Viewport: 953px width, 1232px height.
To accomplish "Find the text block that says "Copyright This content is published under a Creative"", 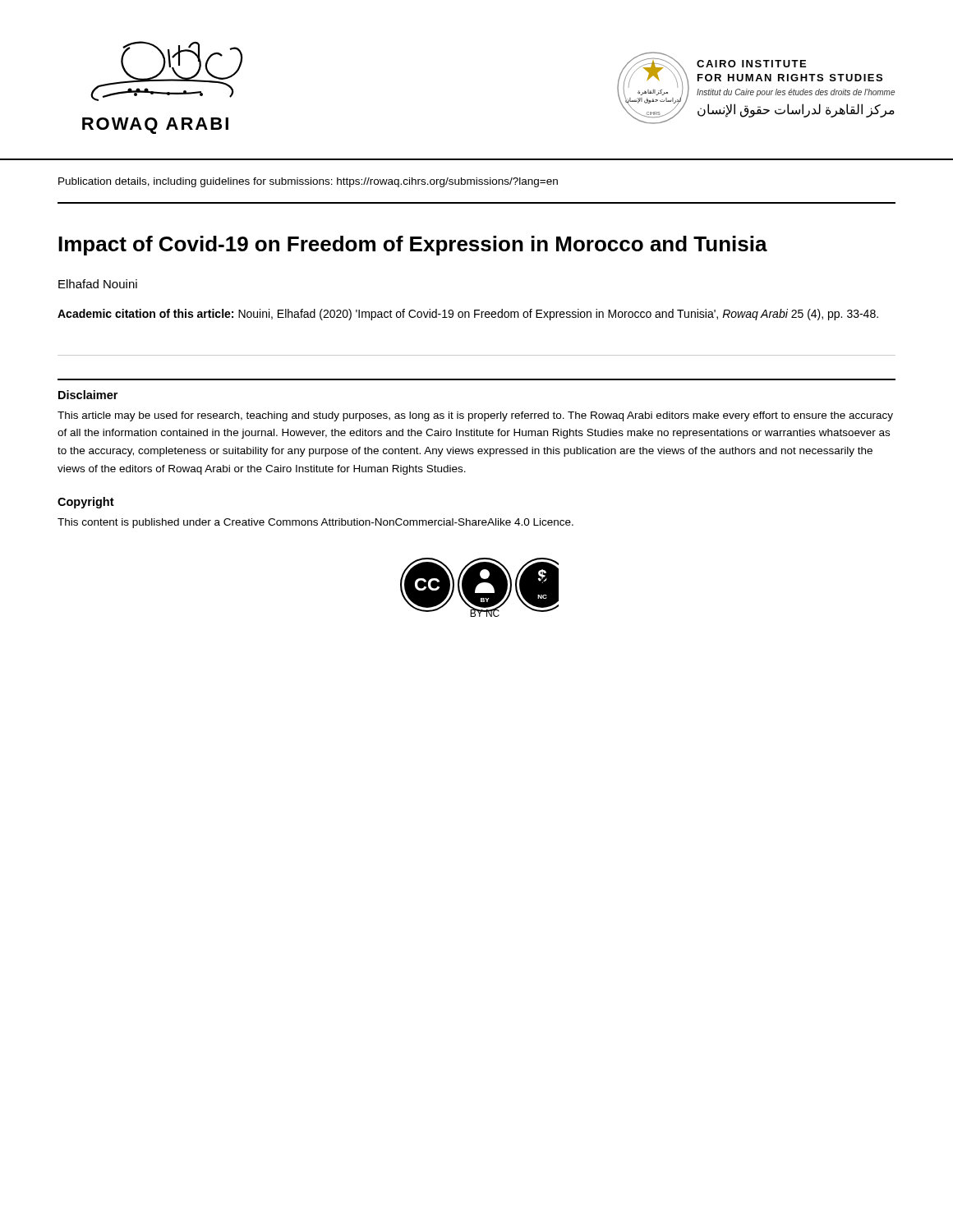I will pos(476,513).
